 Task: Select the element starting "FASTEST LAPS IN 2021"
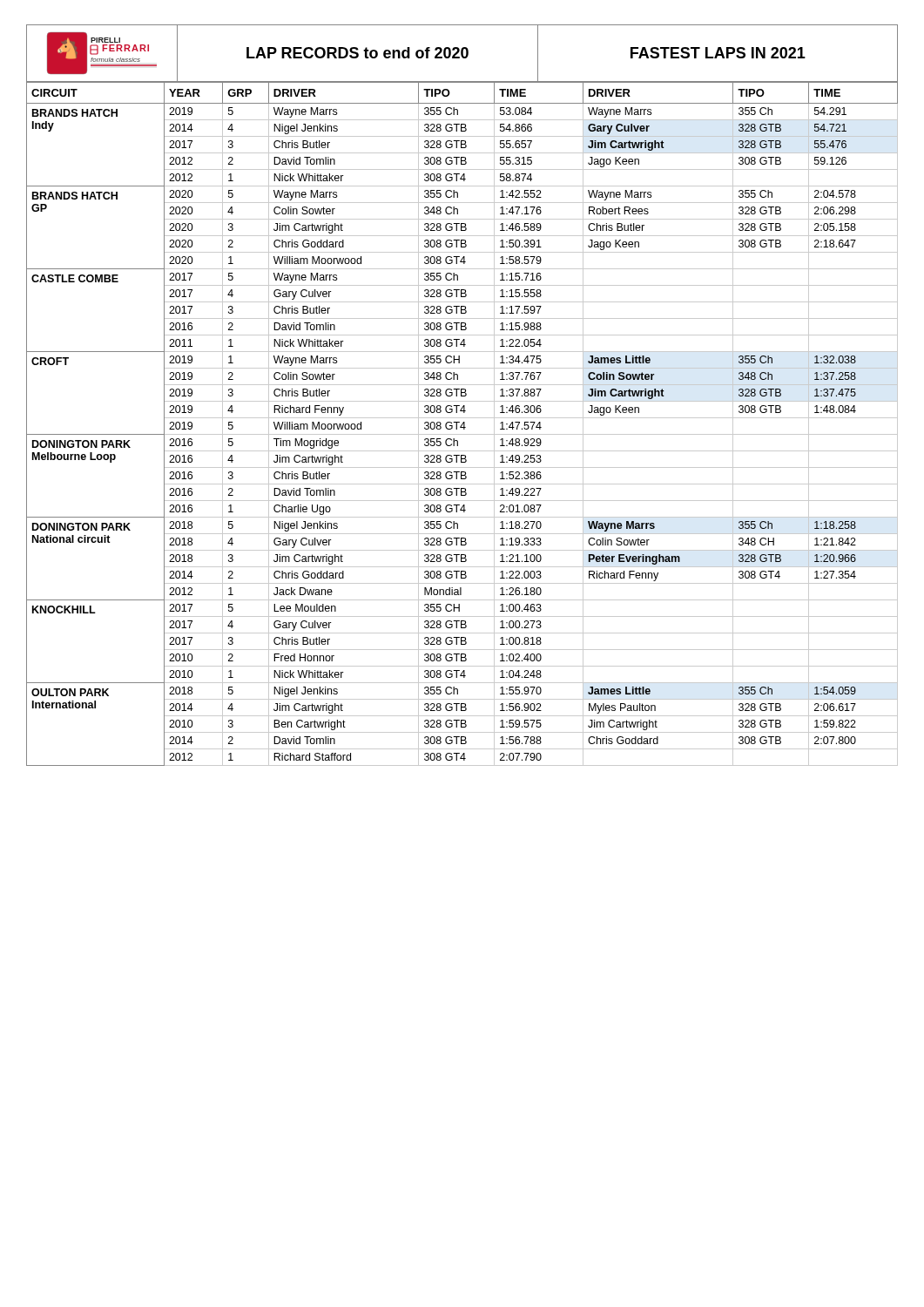point(717,53)
